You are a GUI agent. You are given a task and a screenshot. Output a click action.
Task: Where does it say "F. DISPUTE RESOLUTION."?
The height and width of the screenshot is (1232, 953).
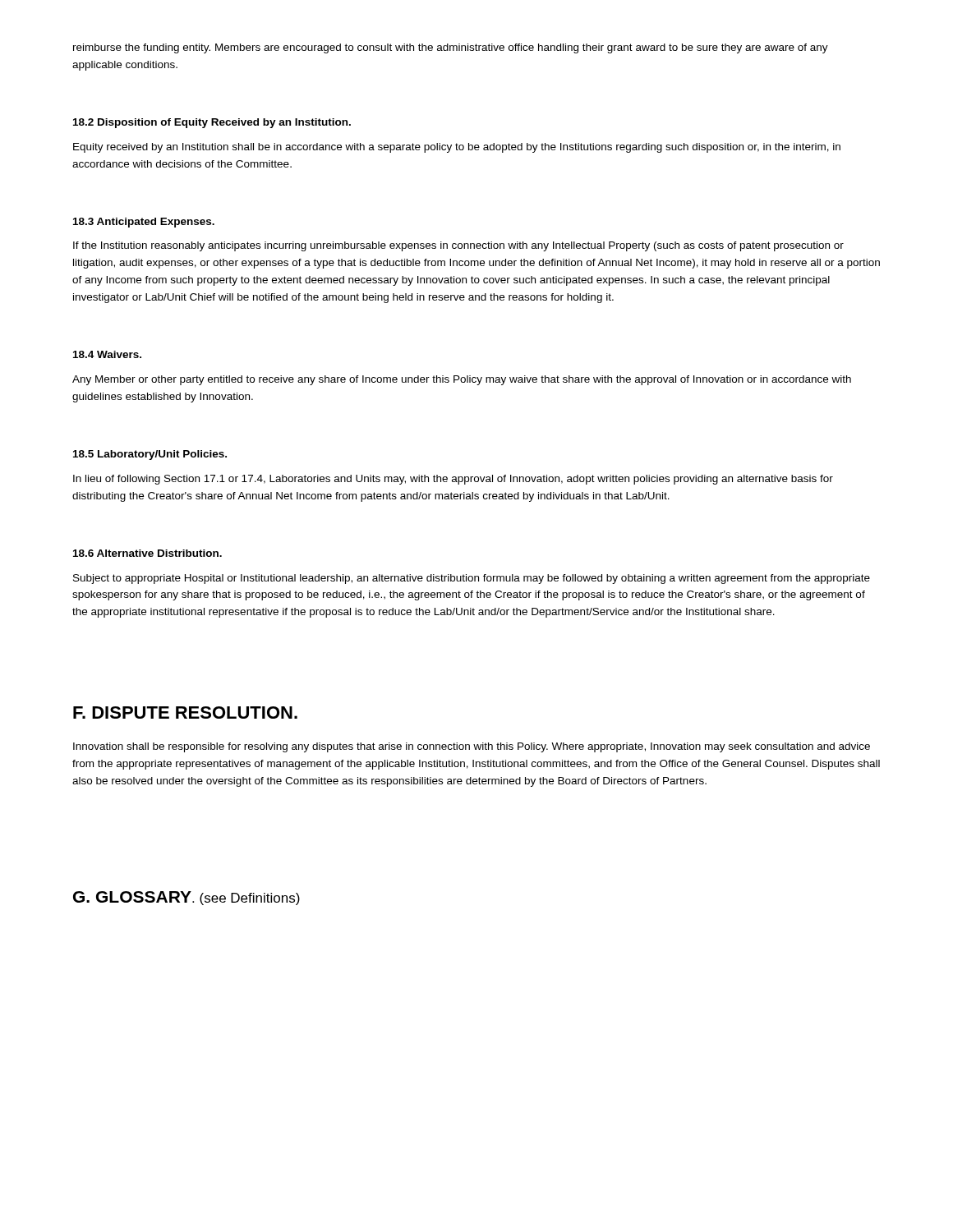pos(185,713)
